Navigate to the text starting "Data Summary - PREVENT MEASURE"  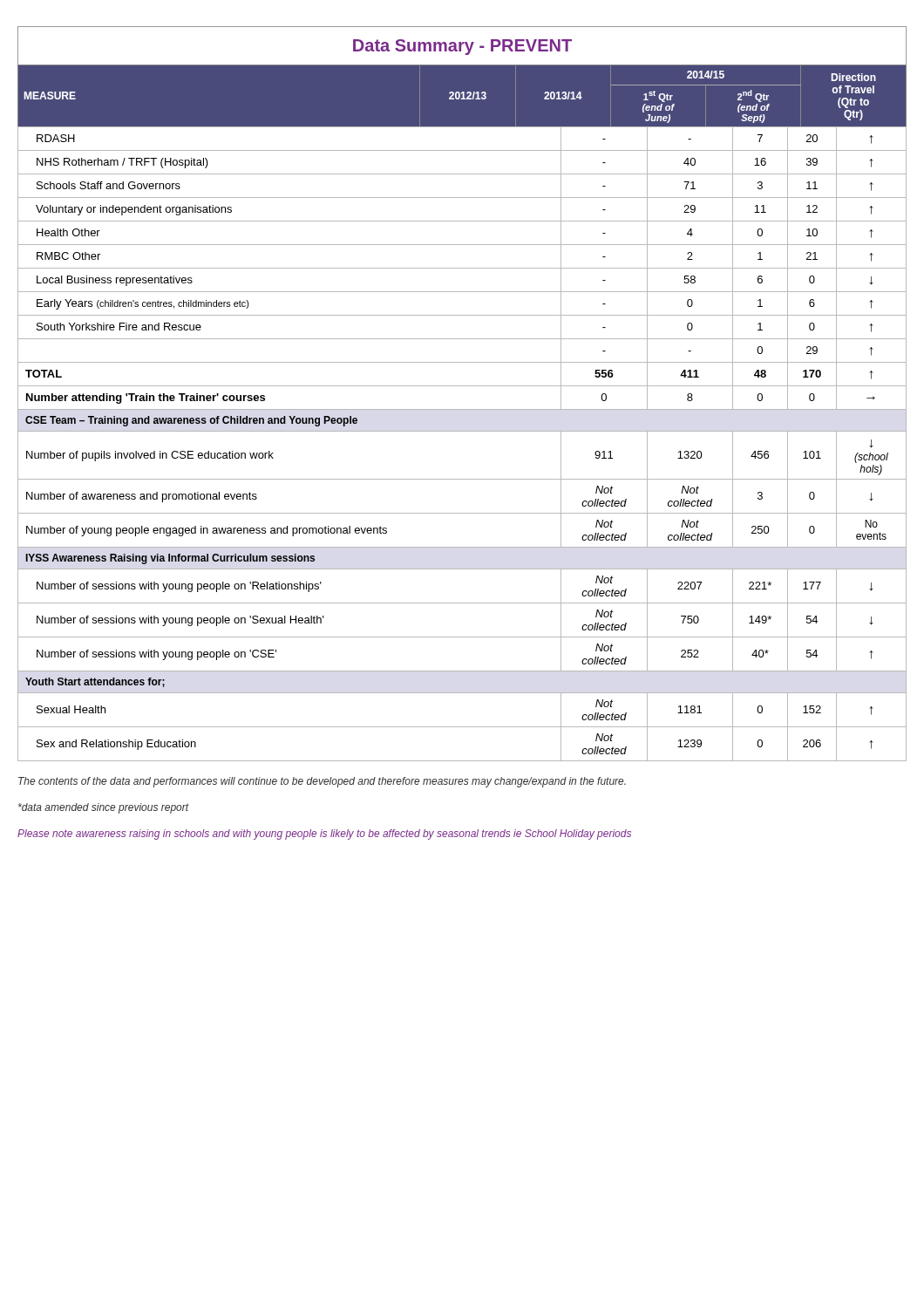point(462,77)
